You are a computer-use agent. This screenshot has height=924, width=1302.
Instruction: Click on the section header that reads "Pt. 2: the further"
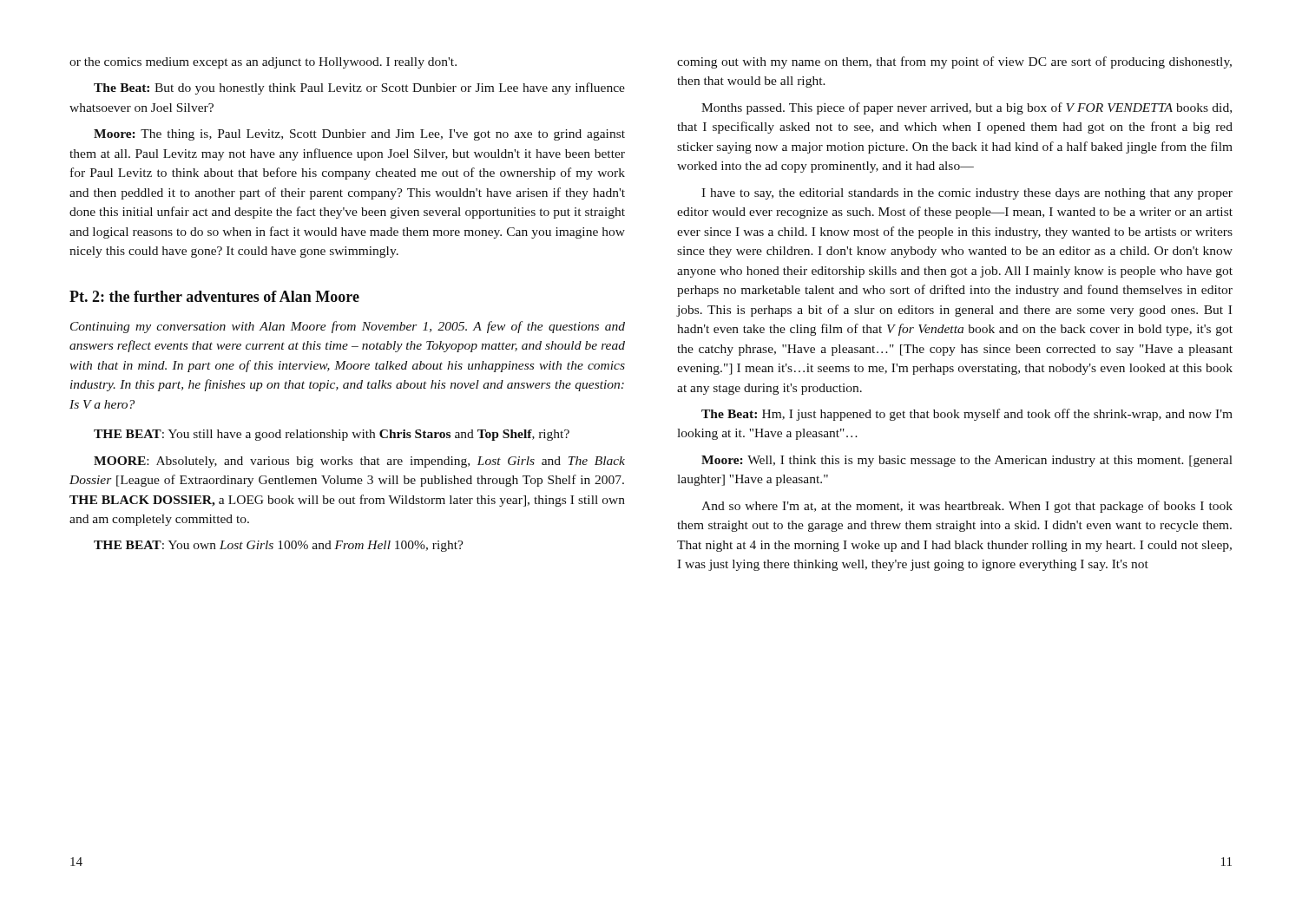(214, 296)
